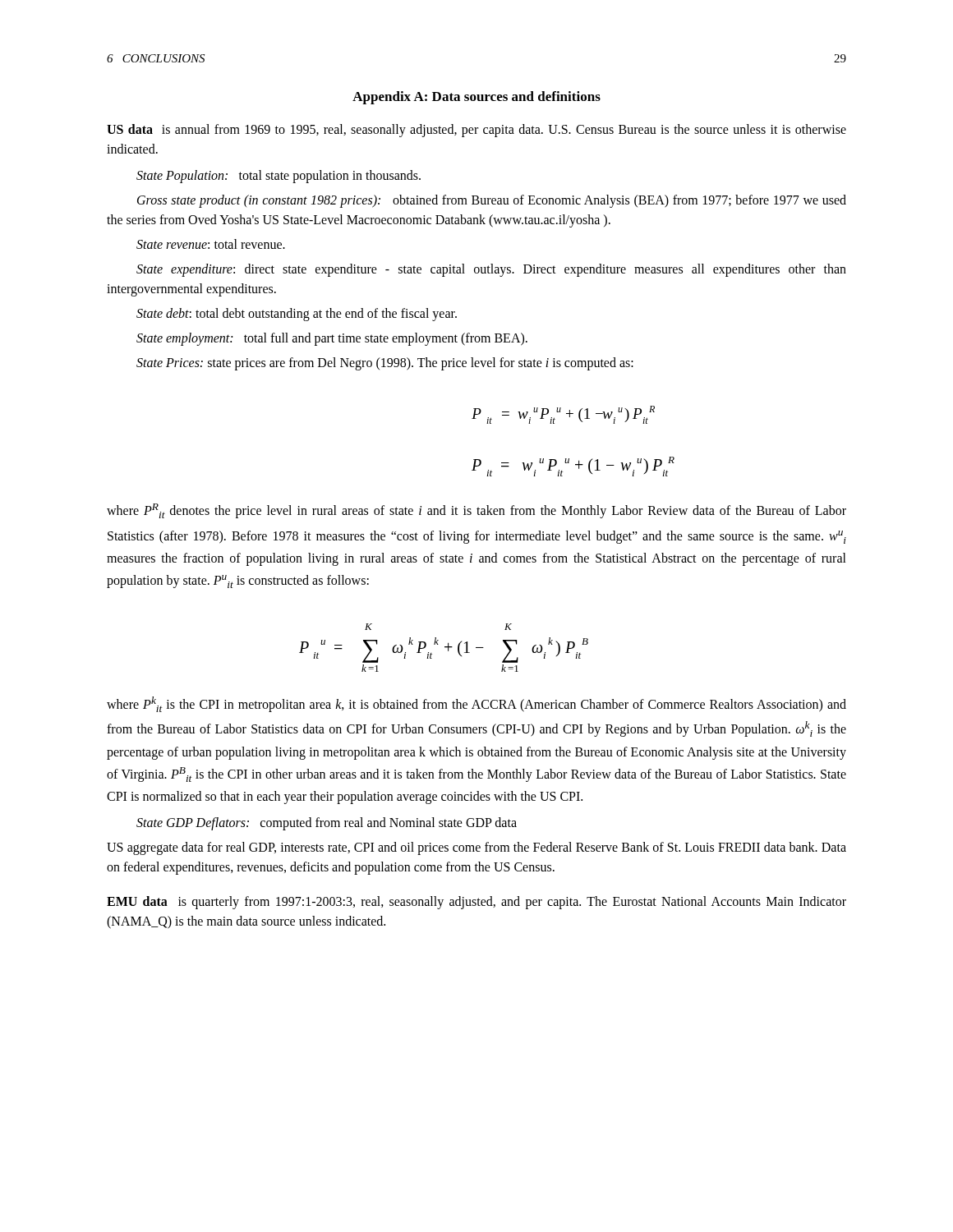Image resolution: width=953 pixels, height=1232 pixels.
Task: Find the text block containing "State debt: total debt outstanding at"
Action: 297,313
